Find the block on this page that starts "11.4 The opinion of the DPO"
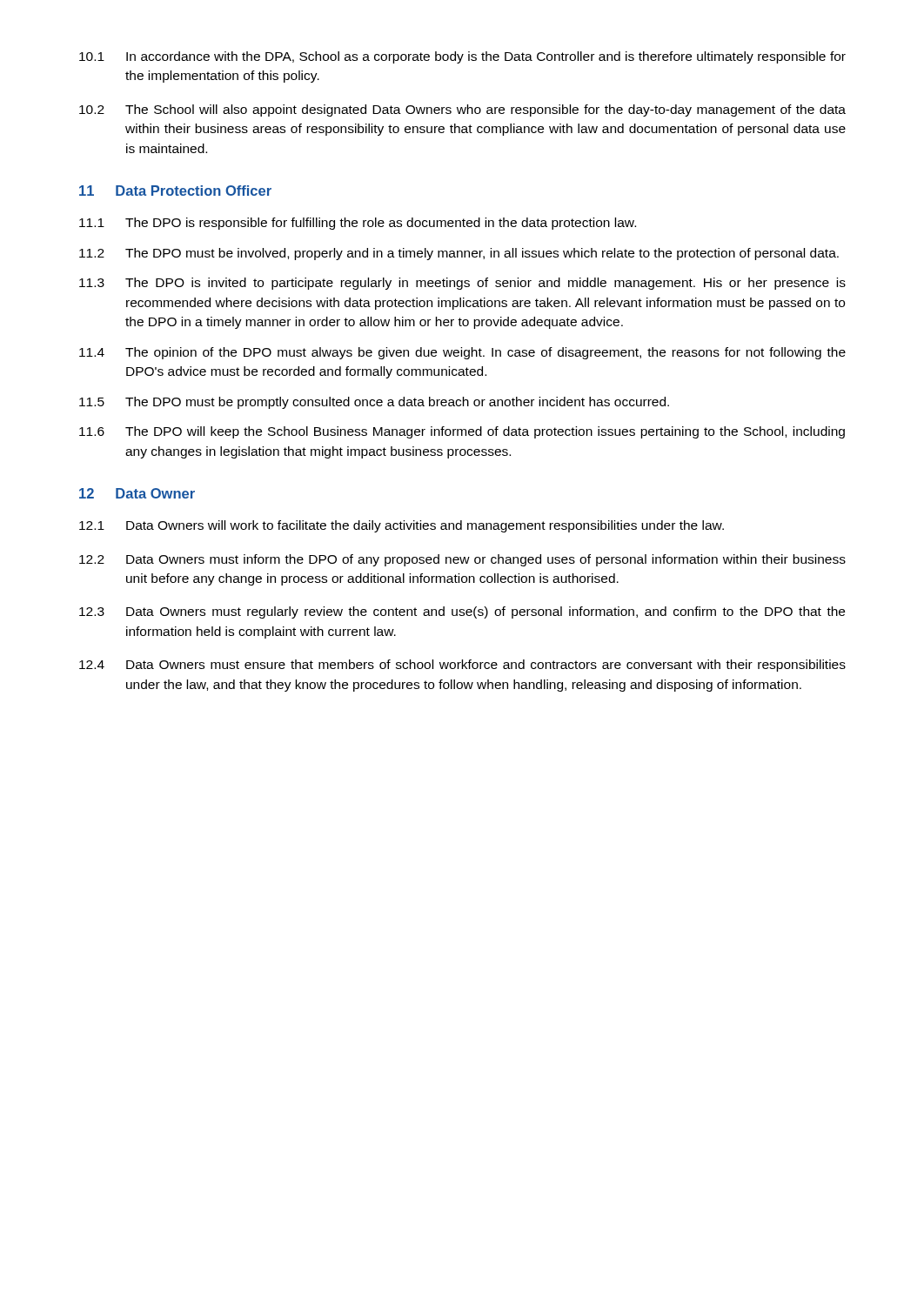 [x=462, y=362]
